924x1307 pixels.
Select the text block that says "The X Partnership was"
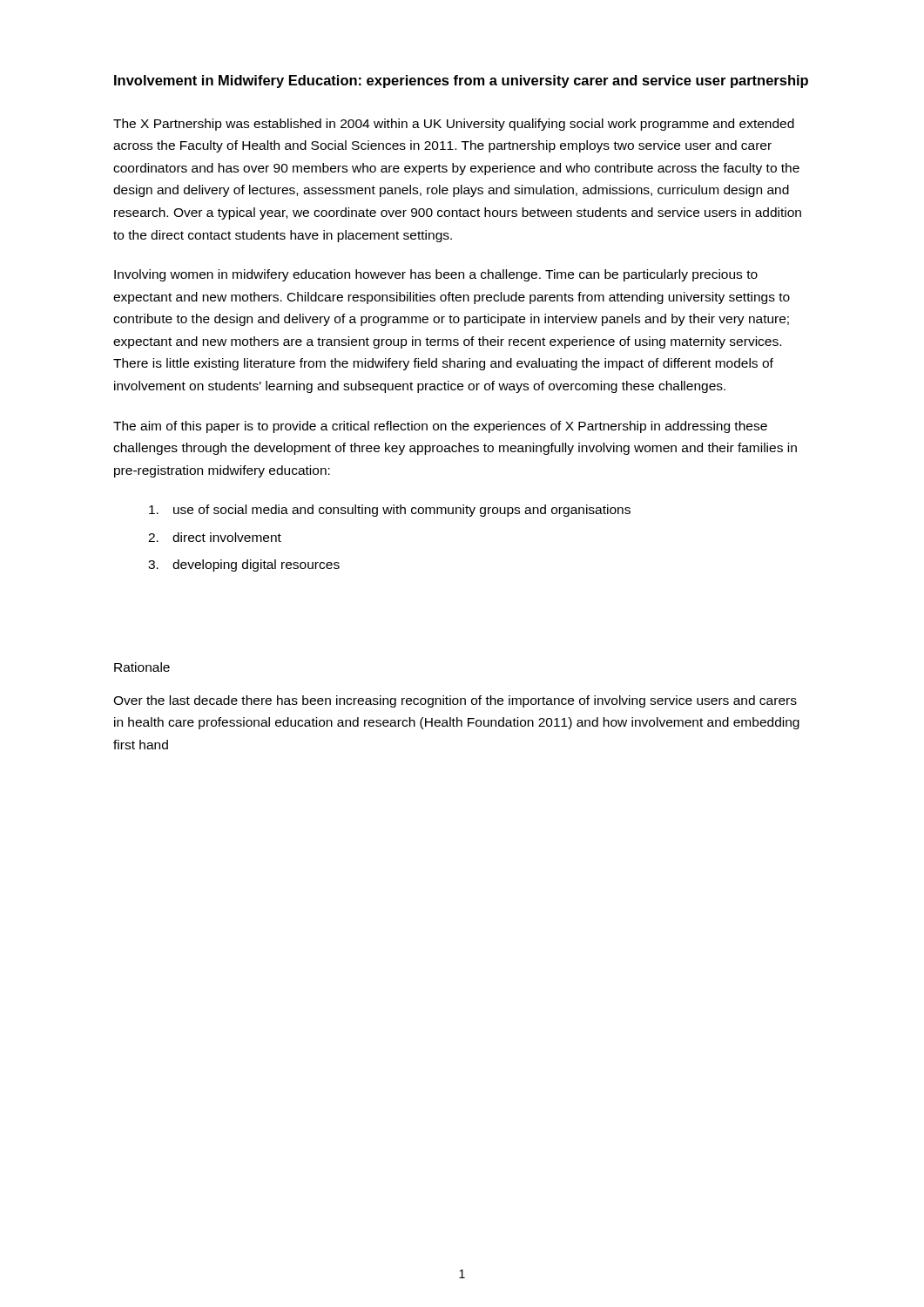[x=458, y=179]
